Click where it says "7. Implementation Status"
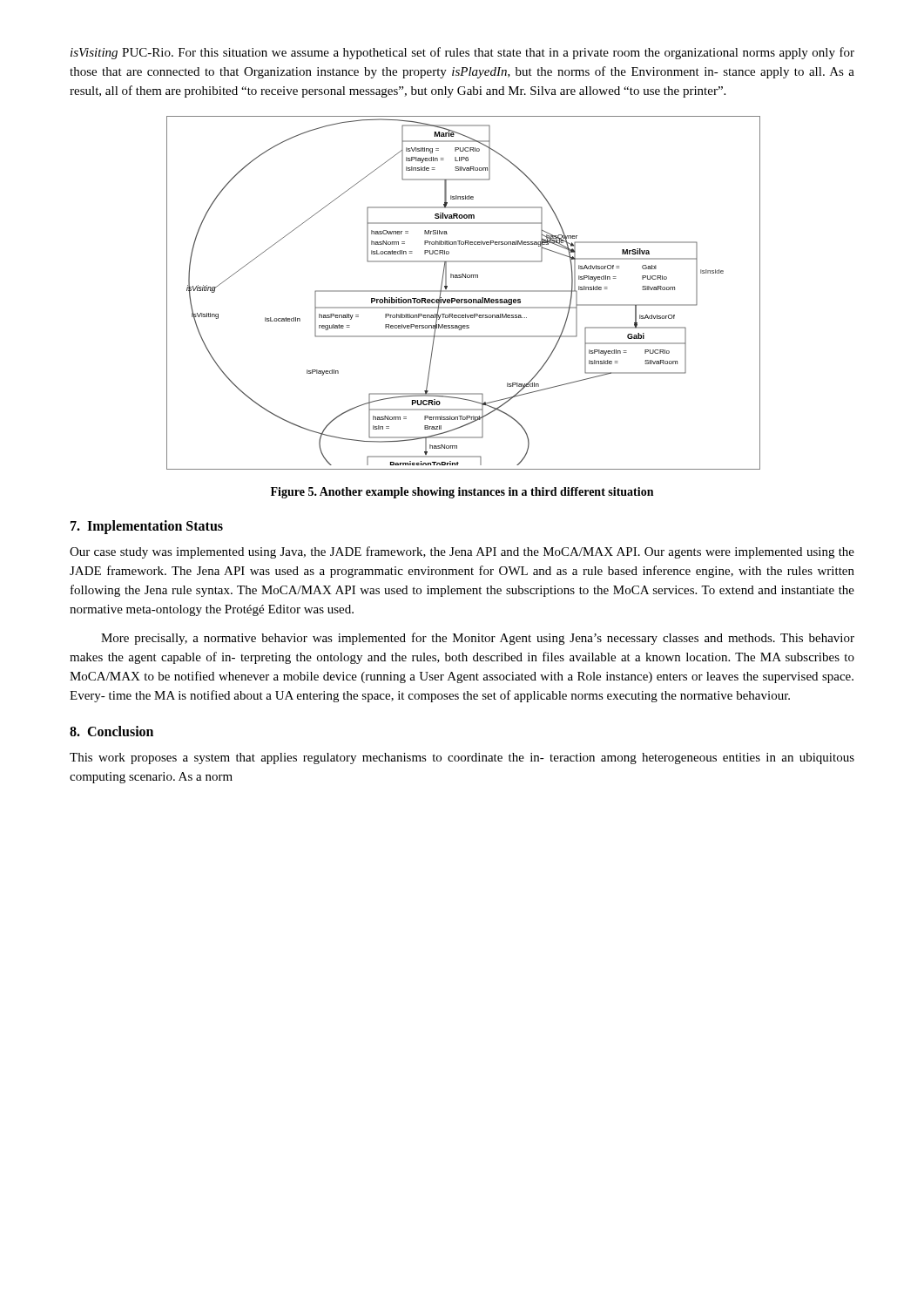Image resolution: width=924 pixels, height=1307 pixels. 146,526
